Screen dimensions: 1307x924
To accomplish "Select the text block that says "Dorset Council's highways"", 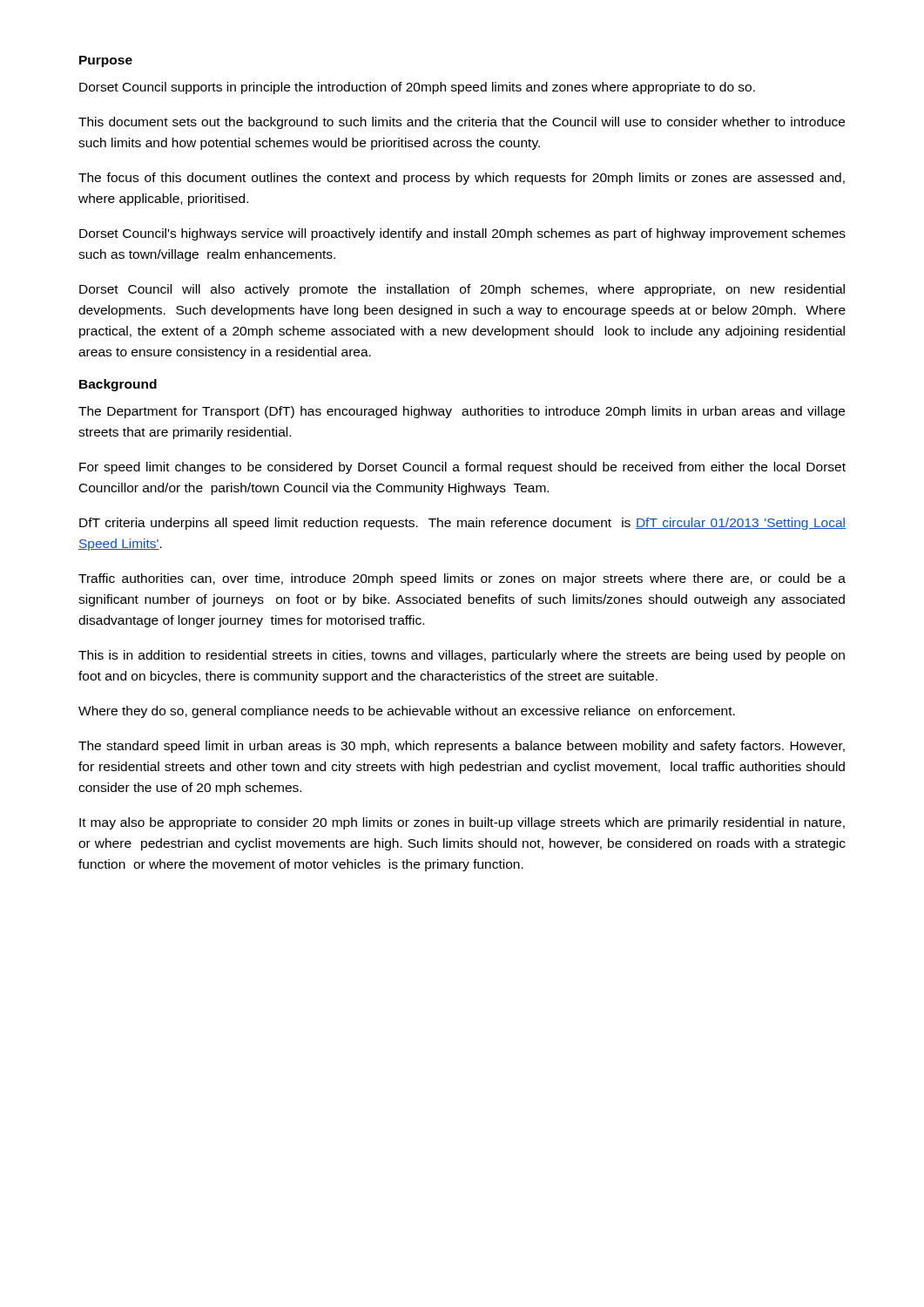I will click(462, 244).
